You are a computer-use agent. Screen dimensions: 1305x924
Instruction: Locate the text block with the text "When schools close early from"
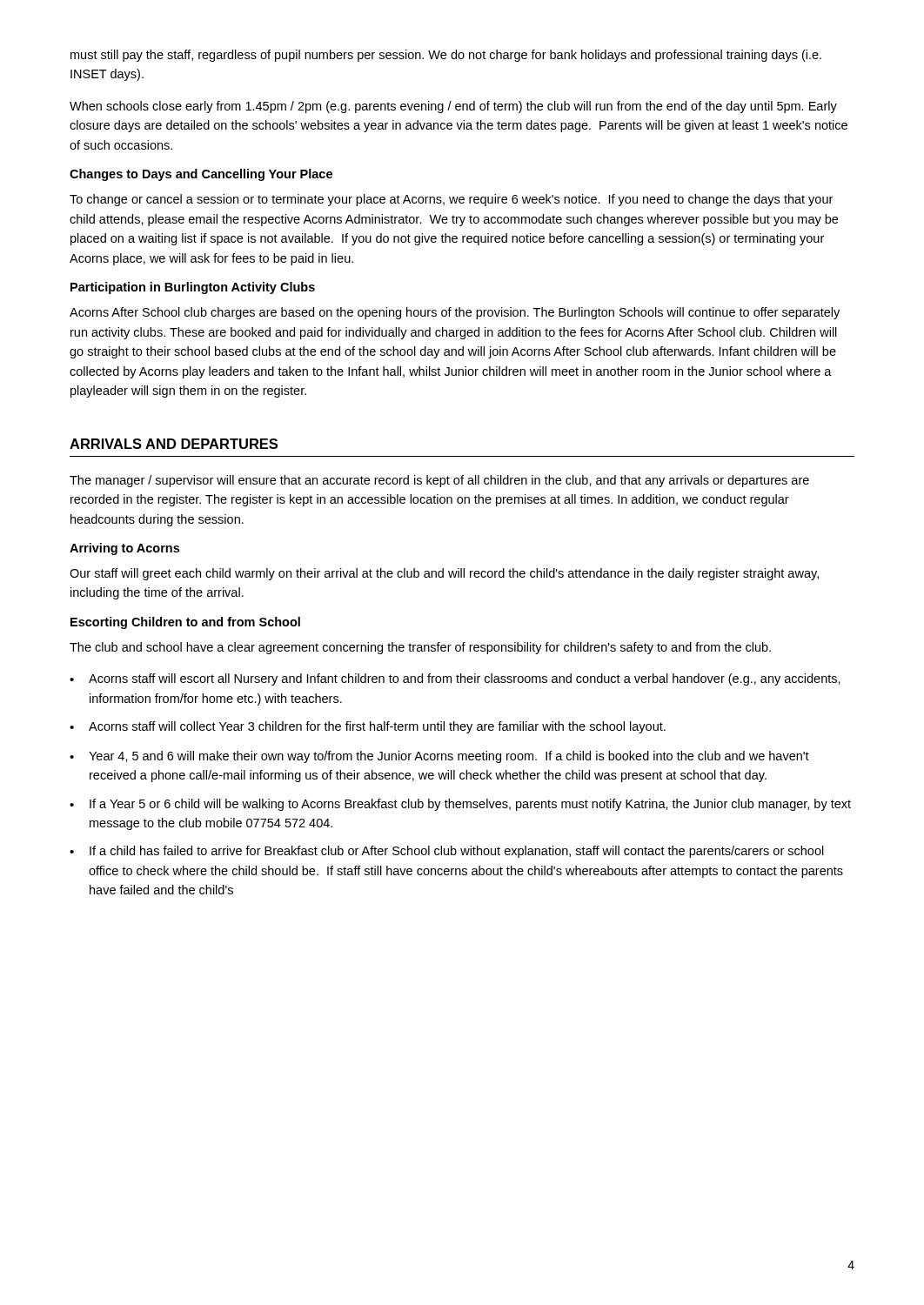(x=459, y=126)
